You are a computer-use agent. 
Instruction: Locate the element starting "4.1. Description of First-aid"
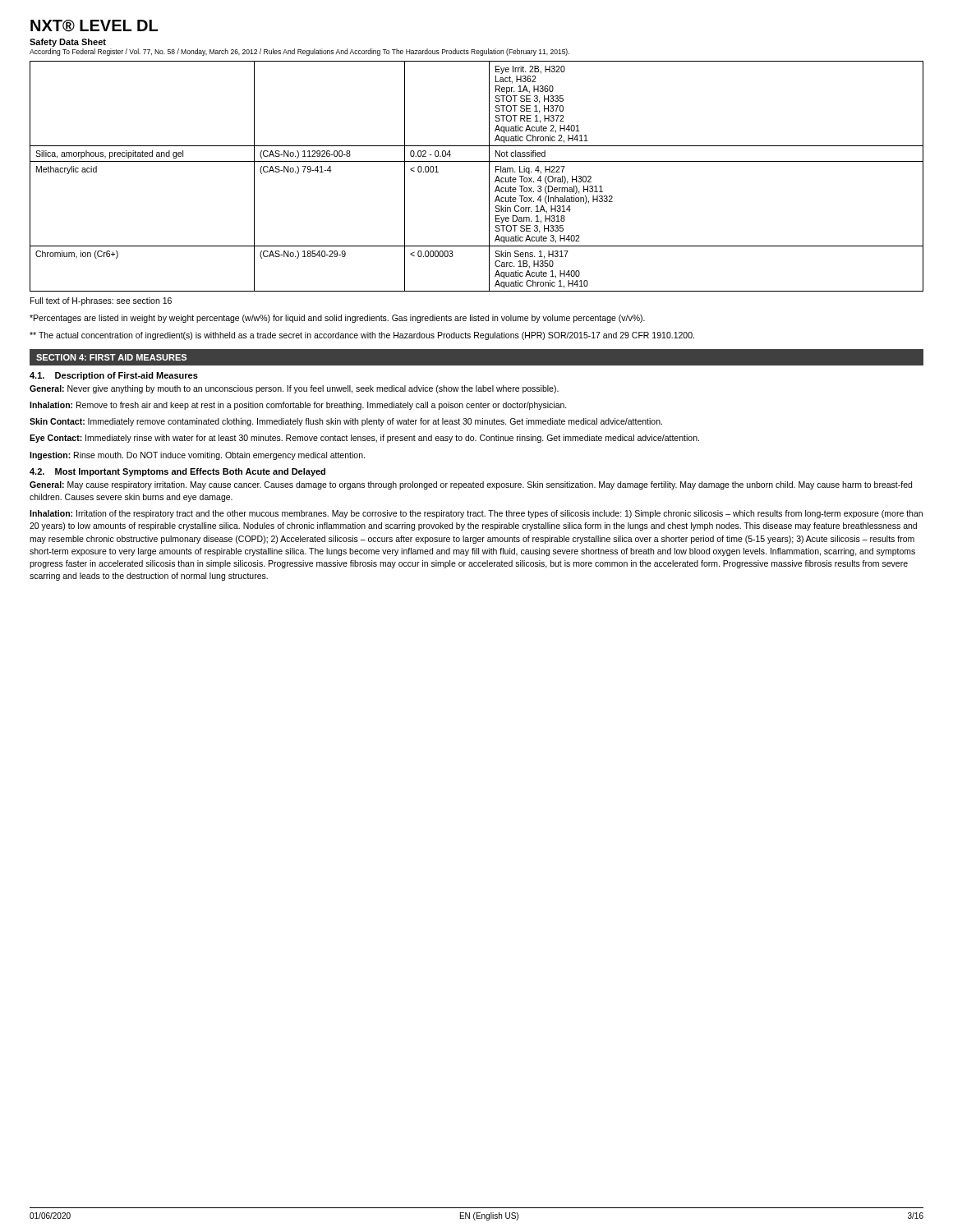[x=114, y=375]
